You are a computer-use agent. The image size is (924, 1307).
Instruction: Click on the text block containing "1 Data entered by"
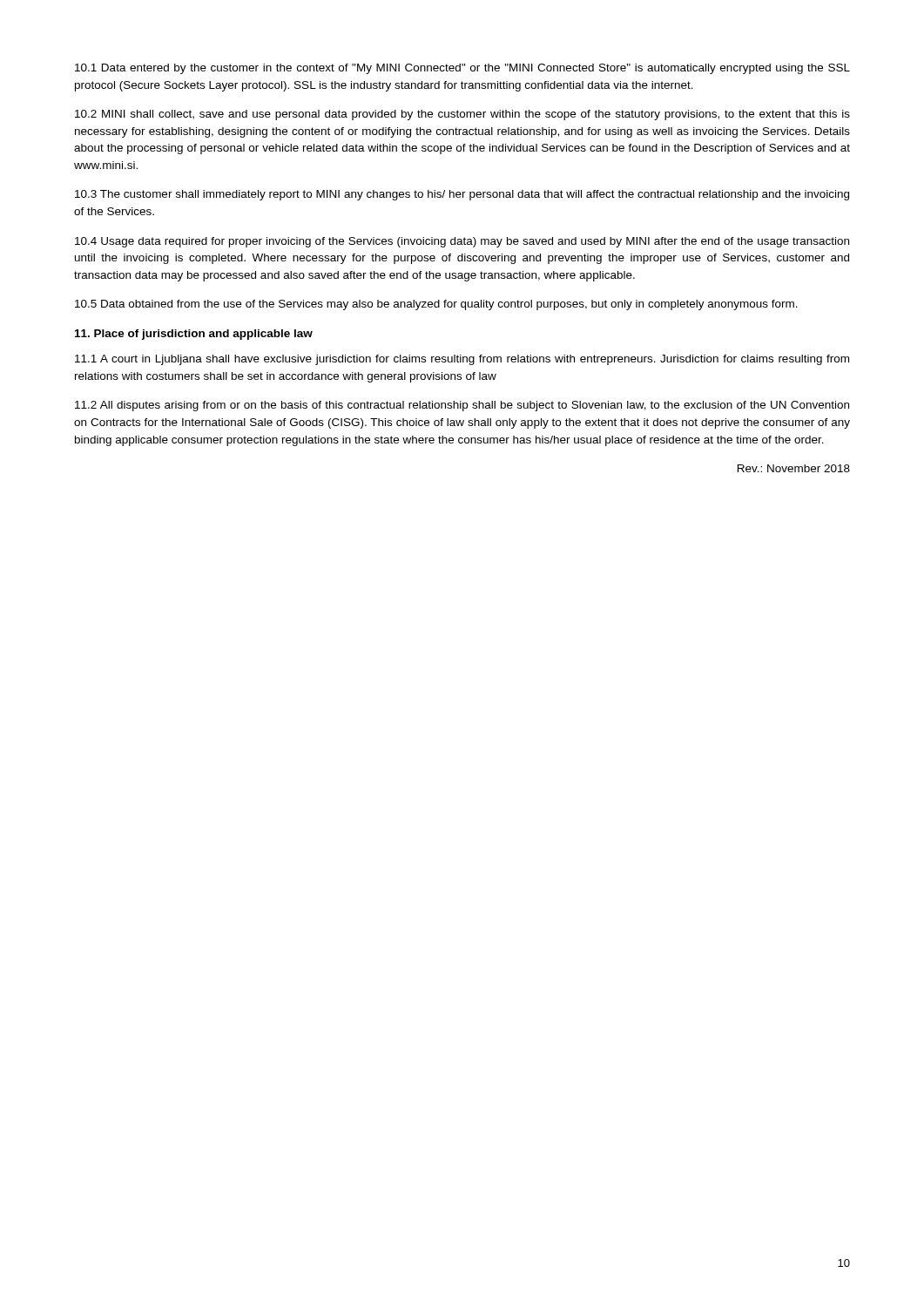tap(462, 76)
